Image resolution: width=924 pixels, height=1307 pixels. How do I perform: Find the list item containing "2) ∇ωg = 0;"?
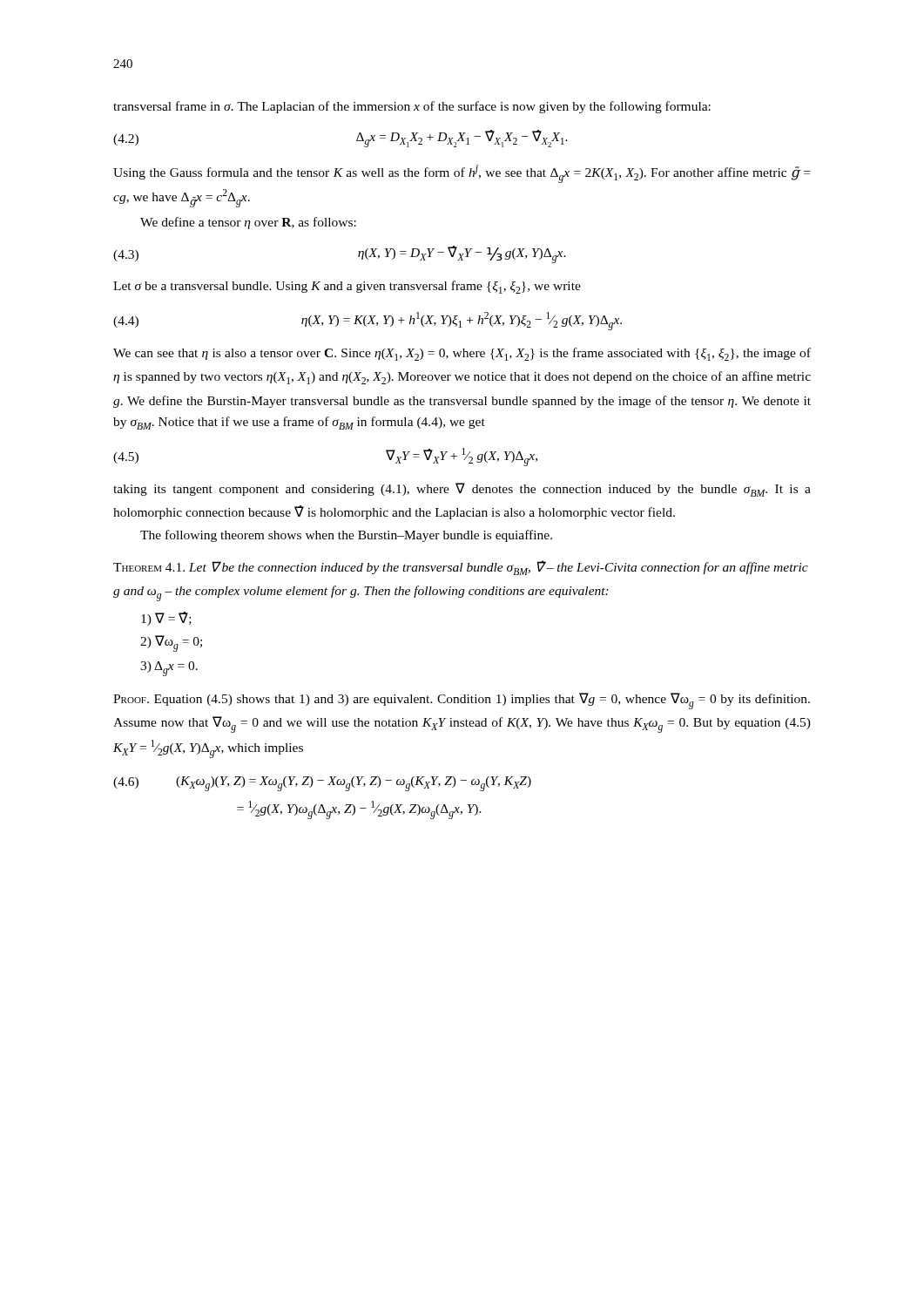[172, 642]
